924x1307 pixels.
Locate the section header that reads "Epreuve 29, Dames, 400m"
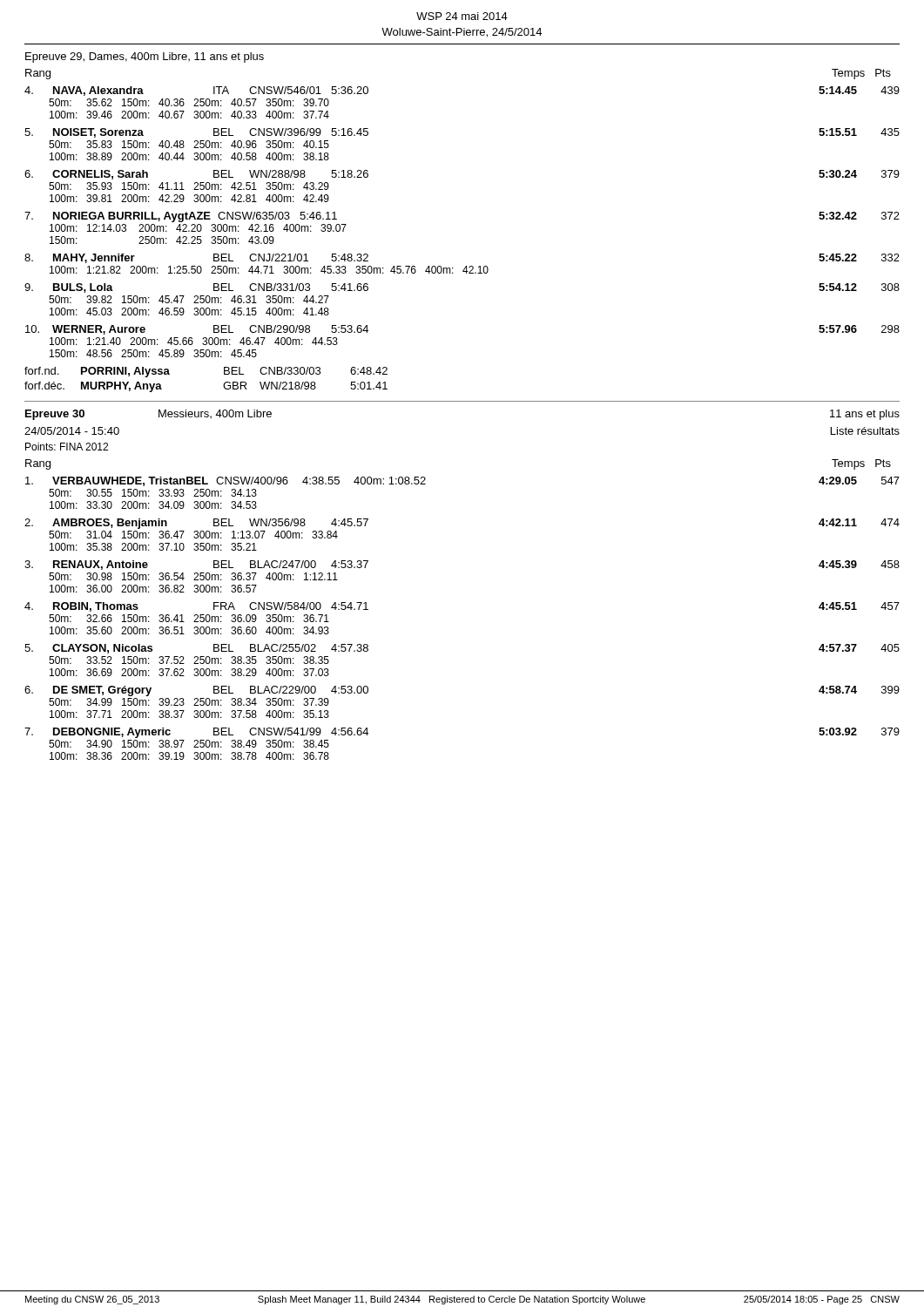(144, 56)
